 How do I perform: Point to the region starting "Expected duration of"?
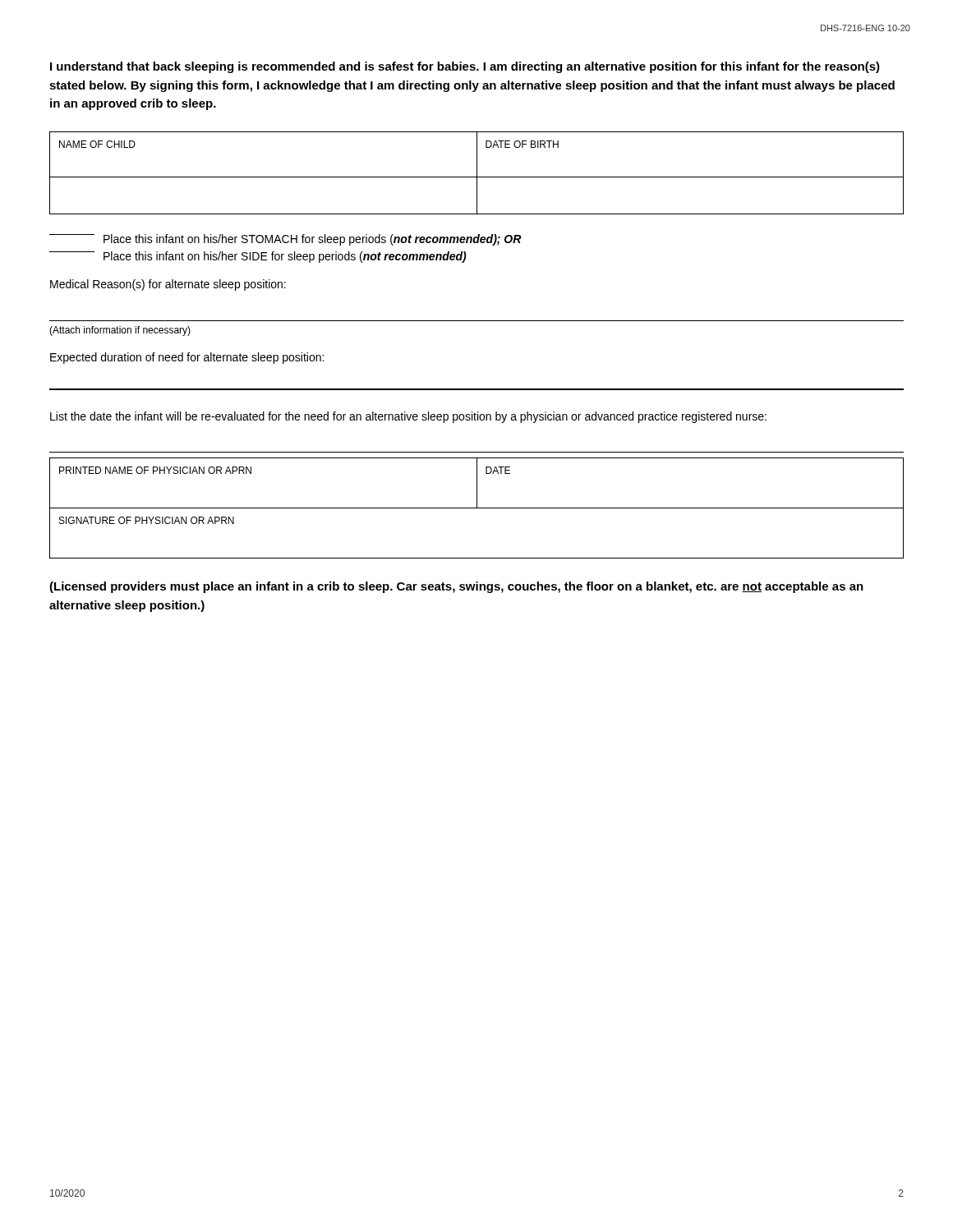187,357
